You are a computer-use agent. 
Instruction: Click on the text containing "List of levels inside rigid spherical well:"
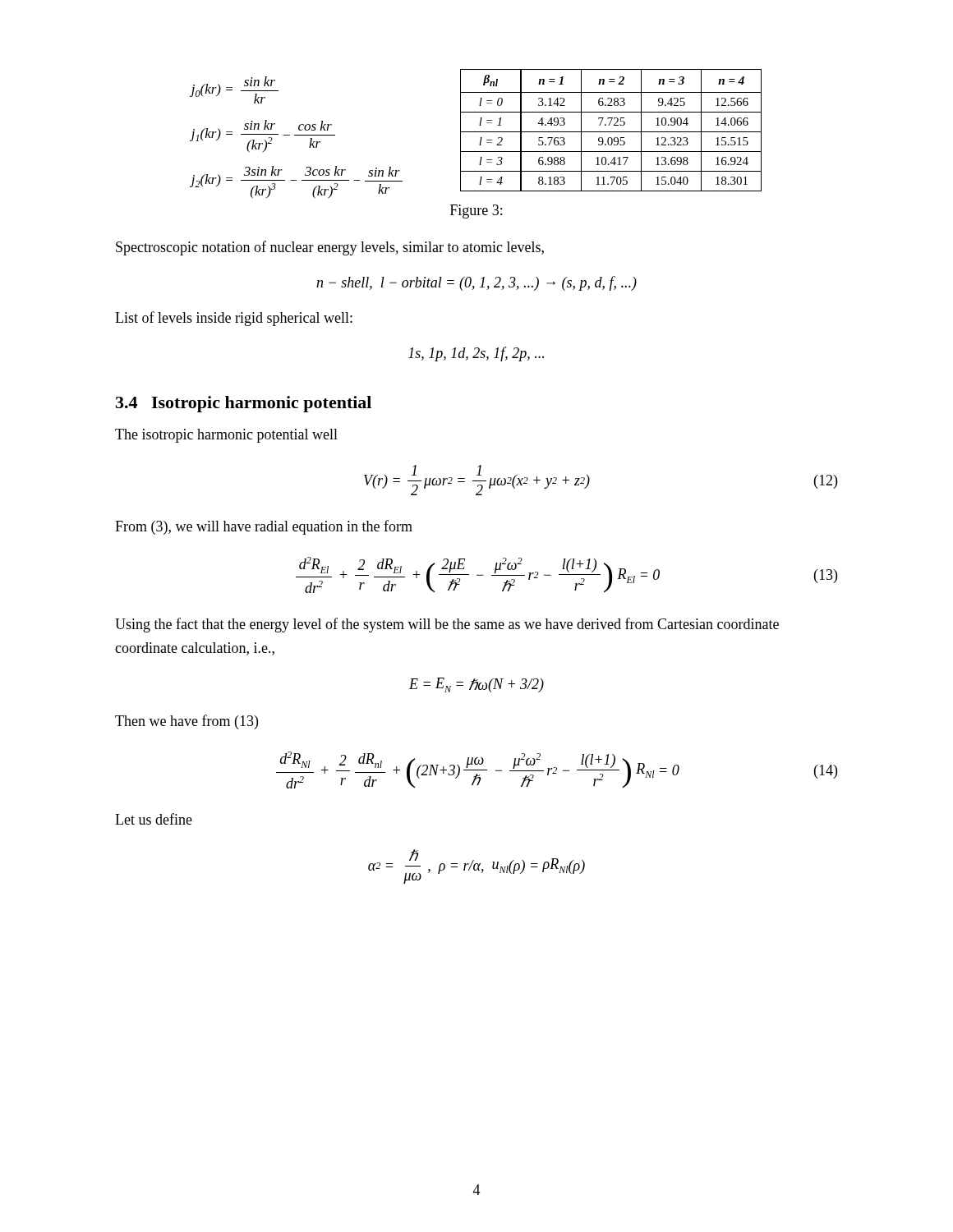coord(234,318)
